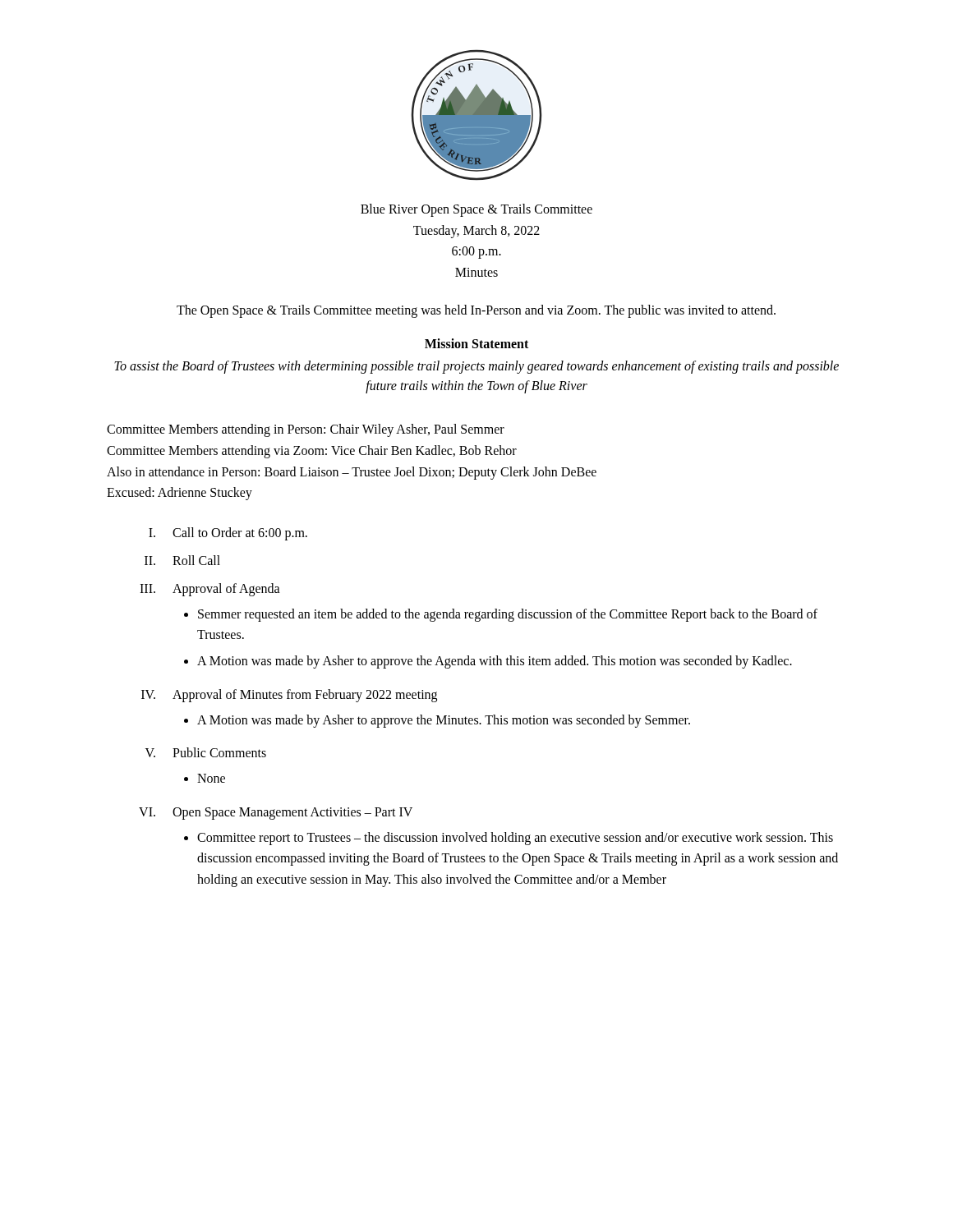This screenshot has height=1232, width=953.
Task: Locate the region starting "IV. Approval of Minutes from February"
Action: point(476,710)
